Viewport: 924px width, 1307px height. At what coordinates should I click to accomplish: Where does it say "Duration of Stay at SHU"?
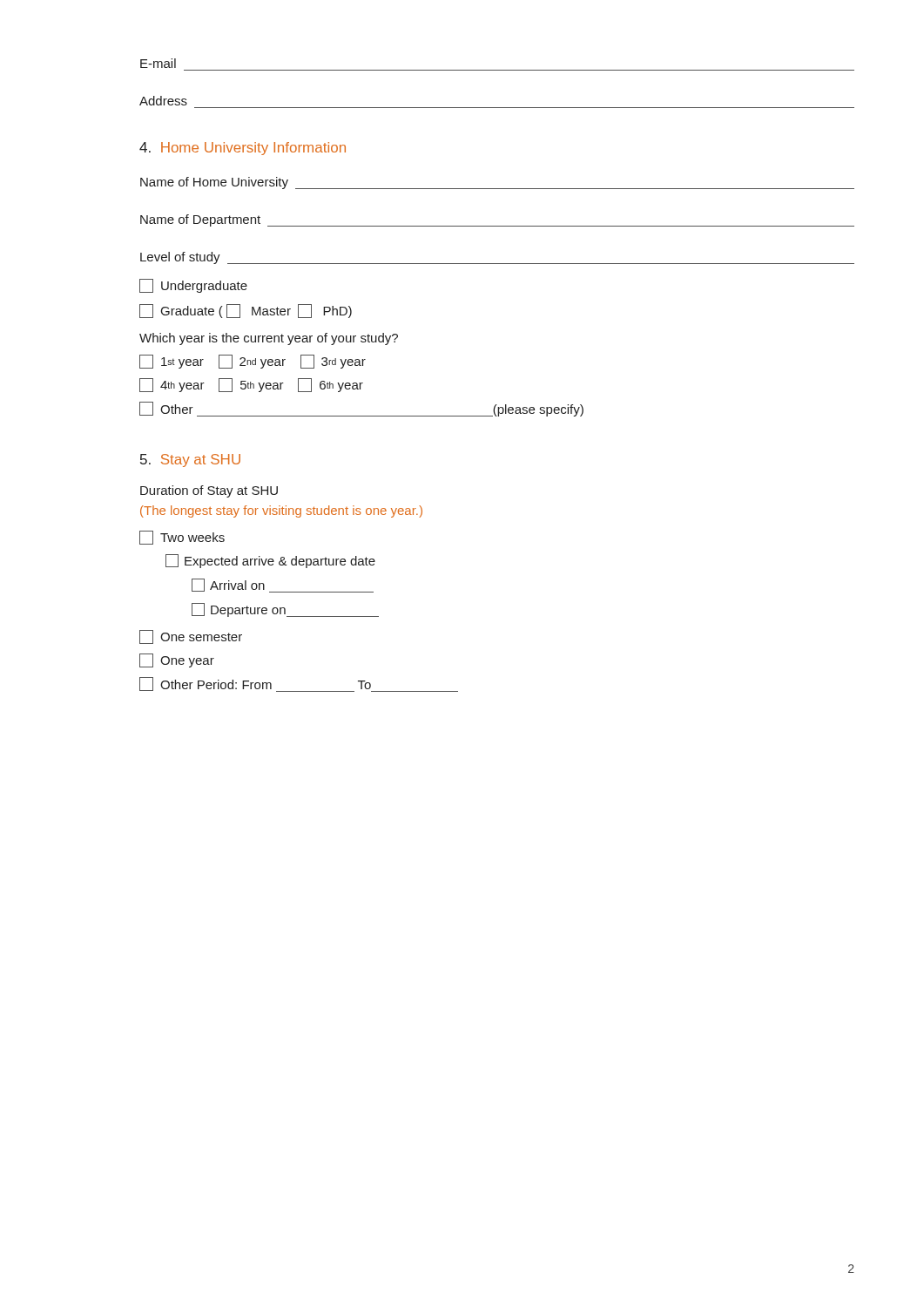tap(209, 490)
